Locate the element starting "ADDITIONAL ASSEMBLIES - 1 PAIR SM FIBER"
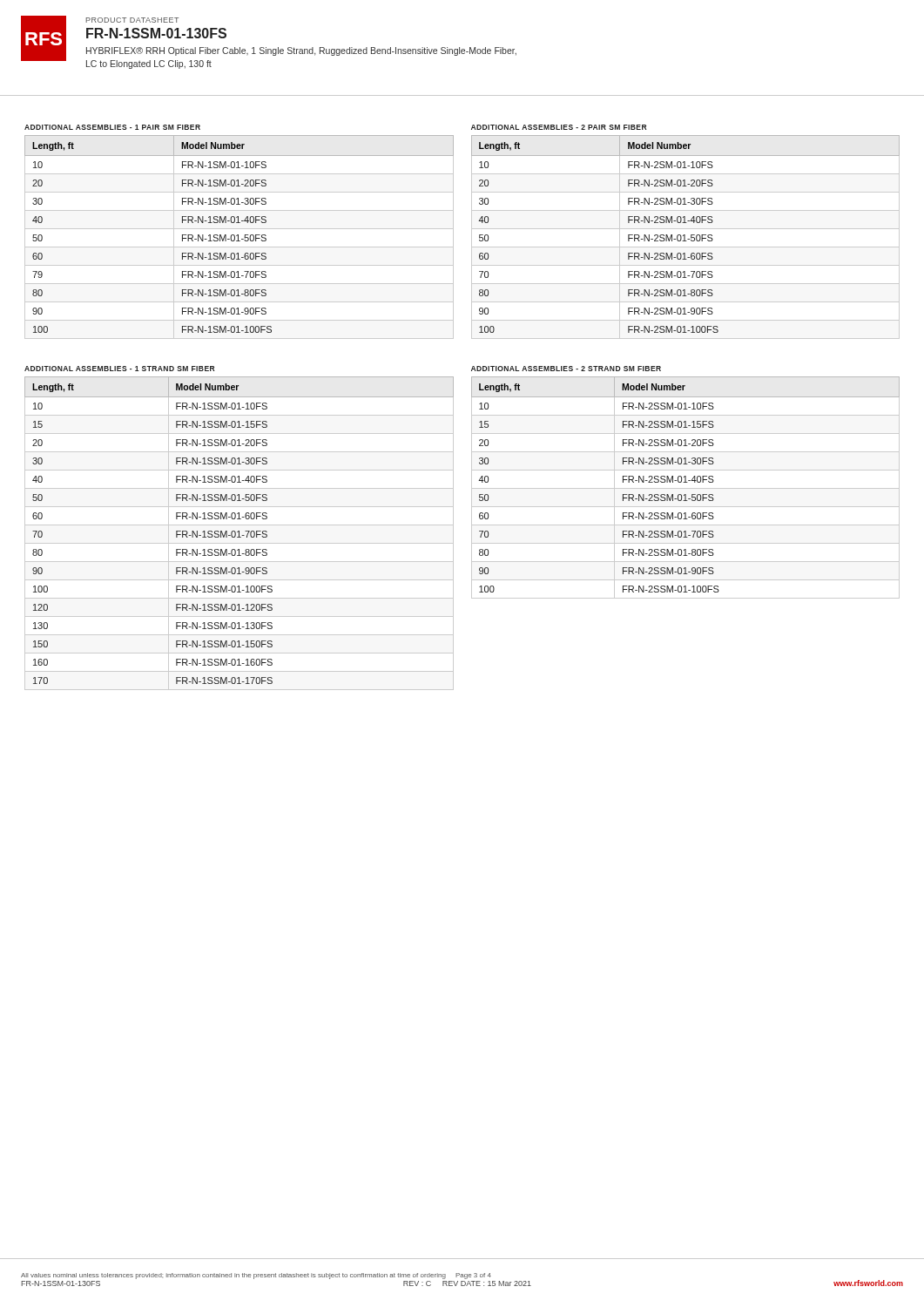 pyautogui.click(x=113, y=127)
